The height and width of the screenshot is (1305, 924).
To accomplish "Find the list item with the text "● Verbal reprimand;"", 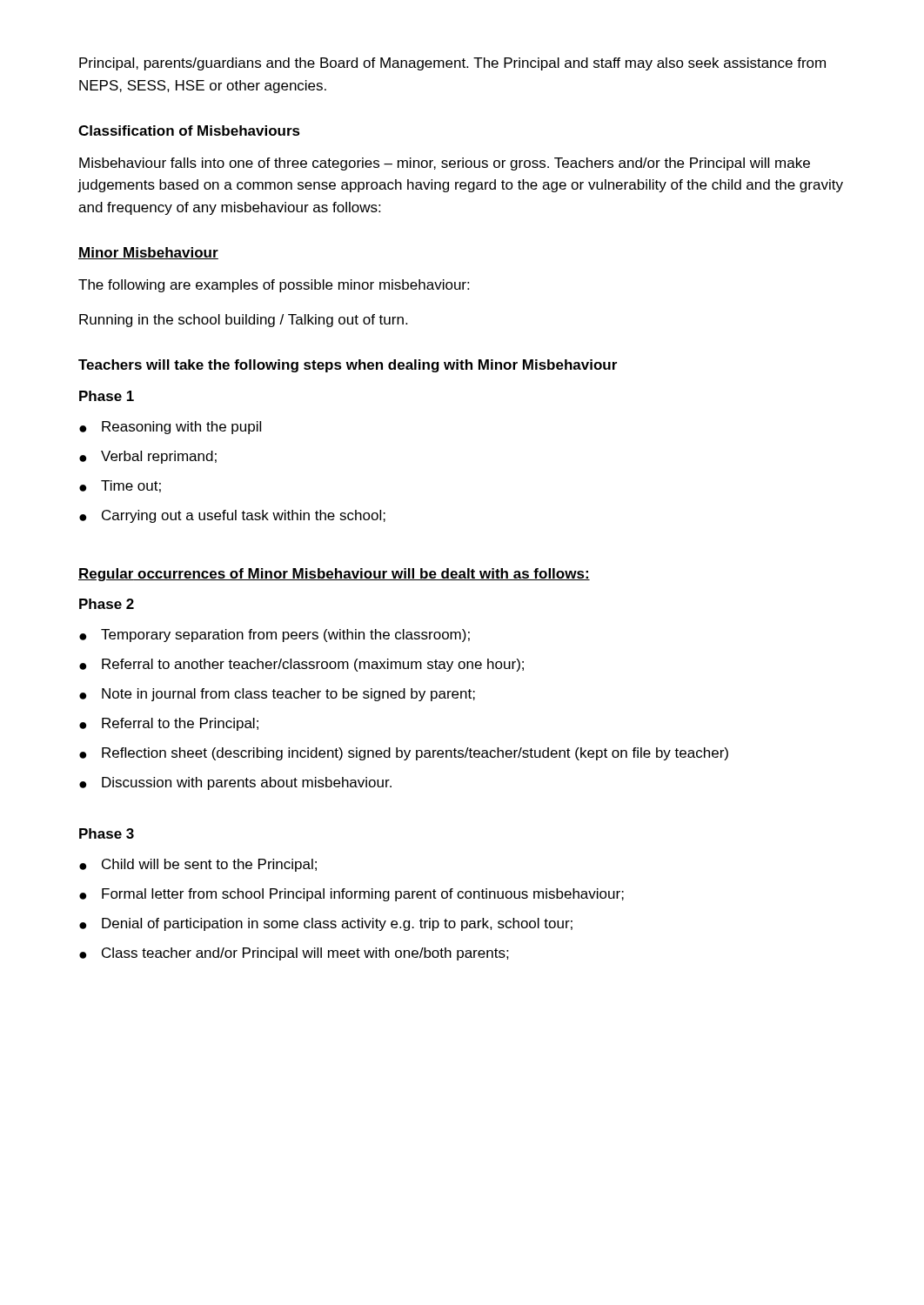I will [x=148, y=457].
